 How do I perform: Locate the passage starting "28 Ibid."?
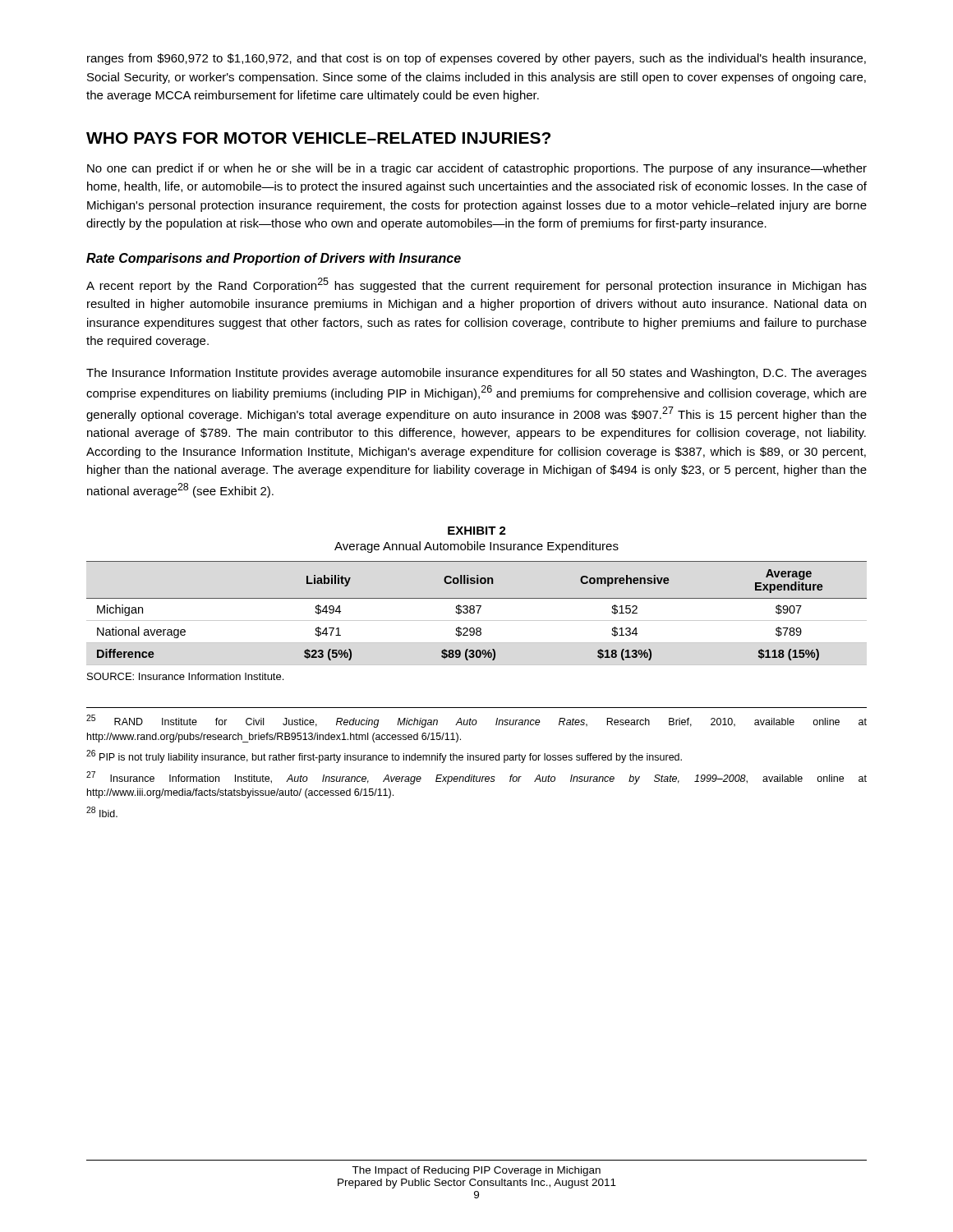pos(102,813)
